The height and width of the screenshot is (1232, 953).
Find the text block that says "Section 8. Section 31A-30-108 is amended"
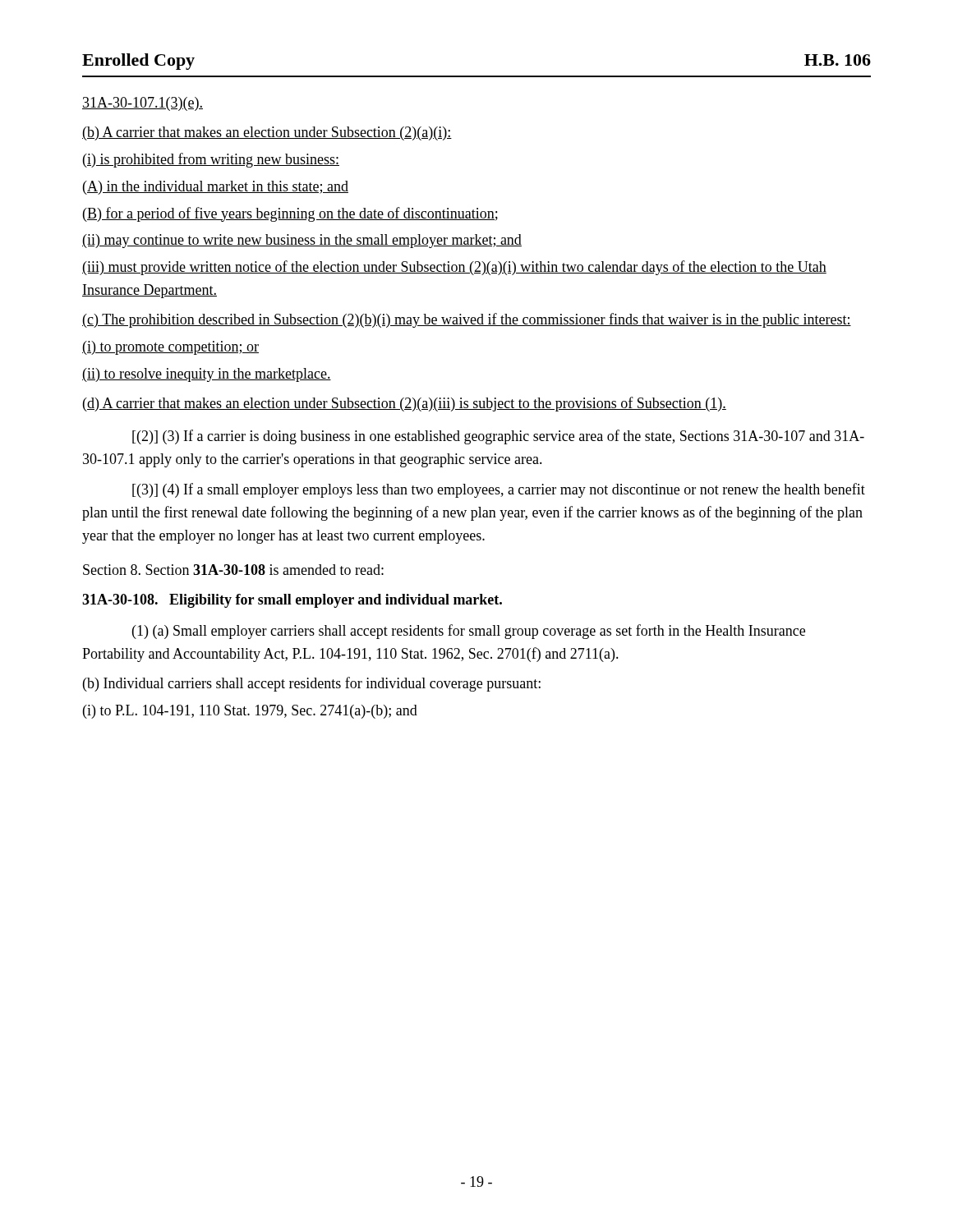233,570
